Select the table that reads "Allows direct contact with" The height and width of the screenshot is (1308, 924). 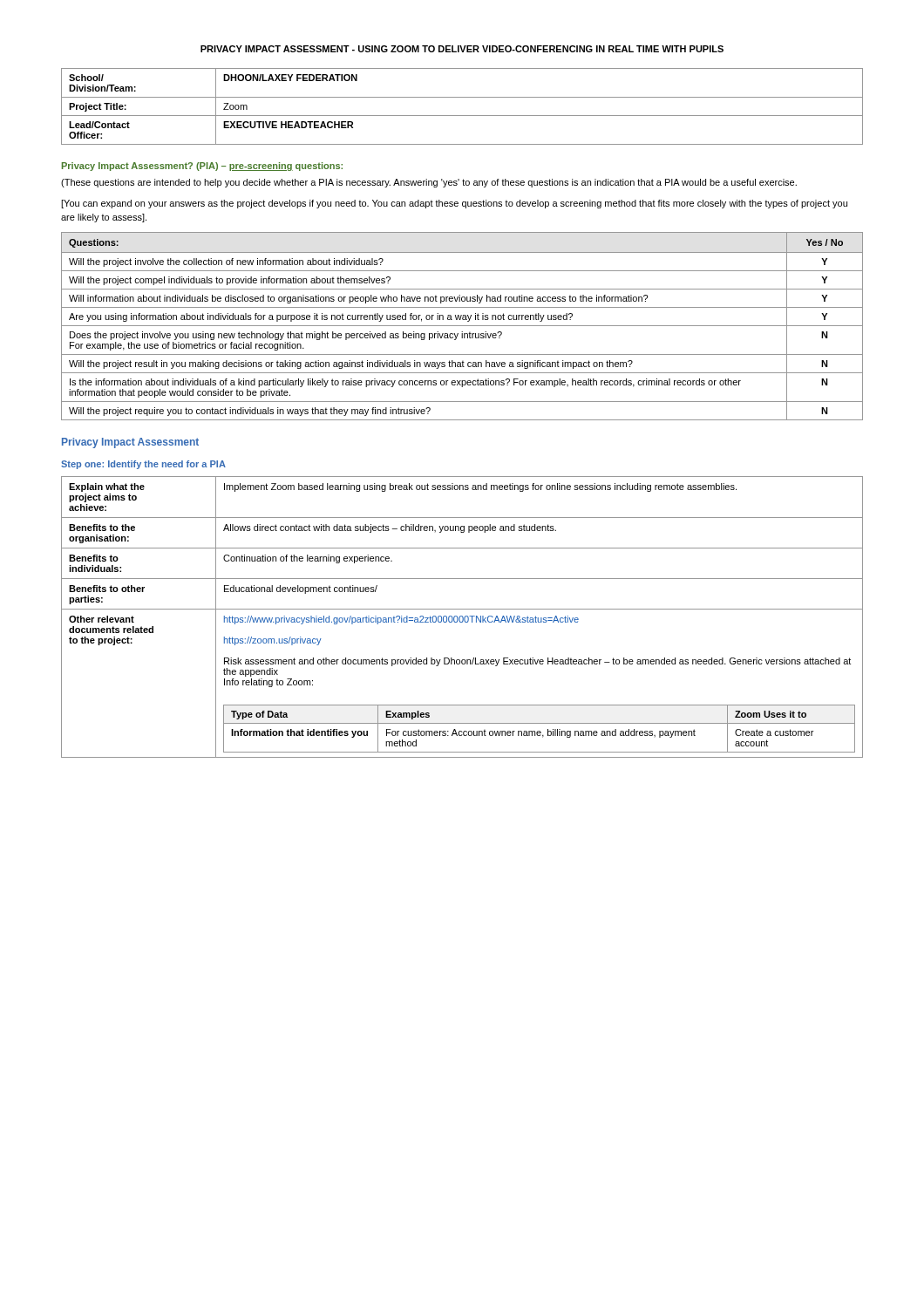(x=462, y=617)
